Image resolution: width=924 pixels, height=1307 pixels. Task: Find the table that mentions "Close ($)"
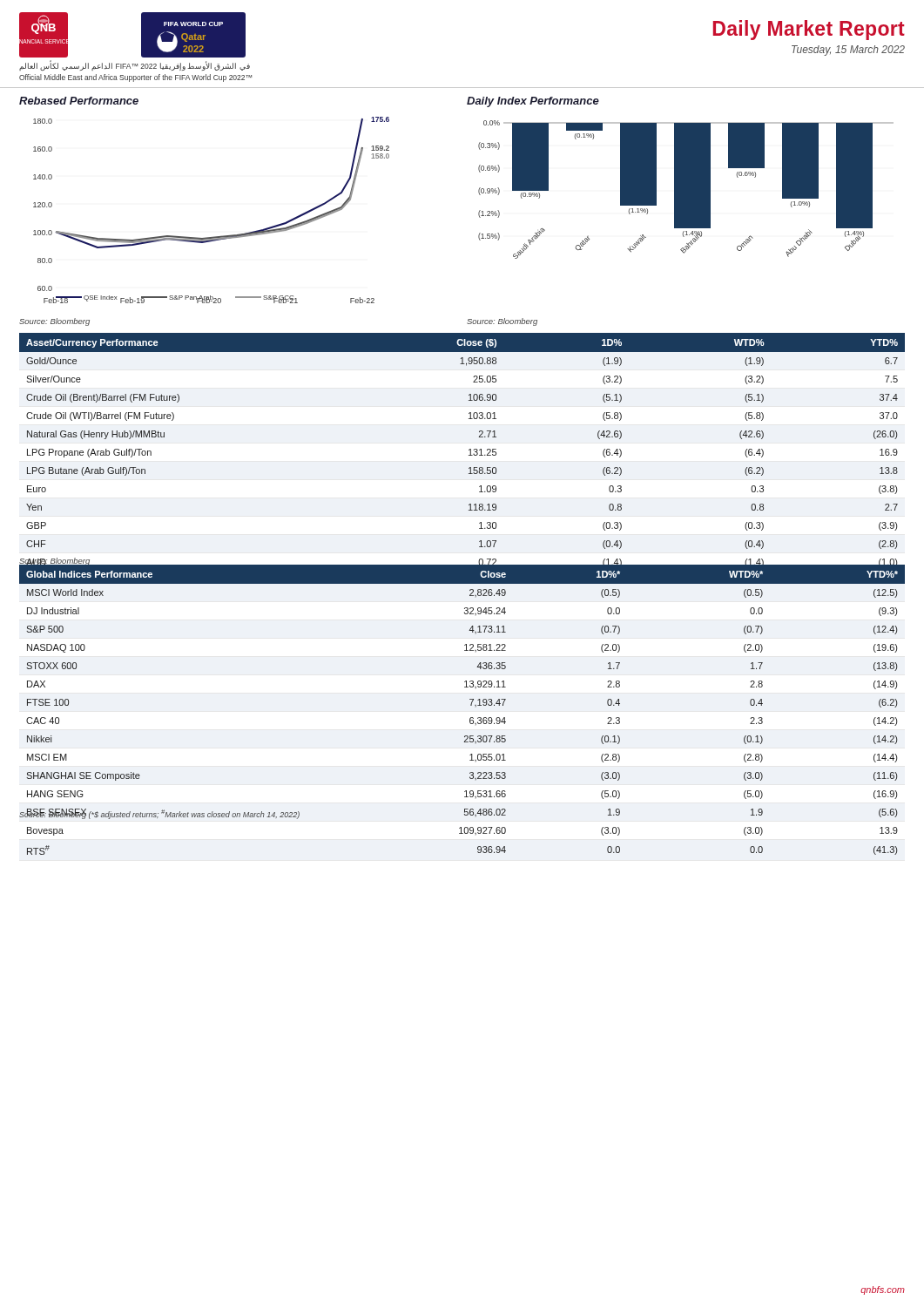point(462,480)
